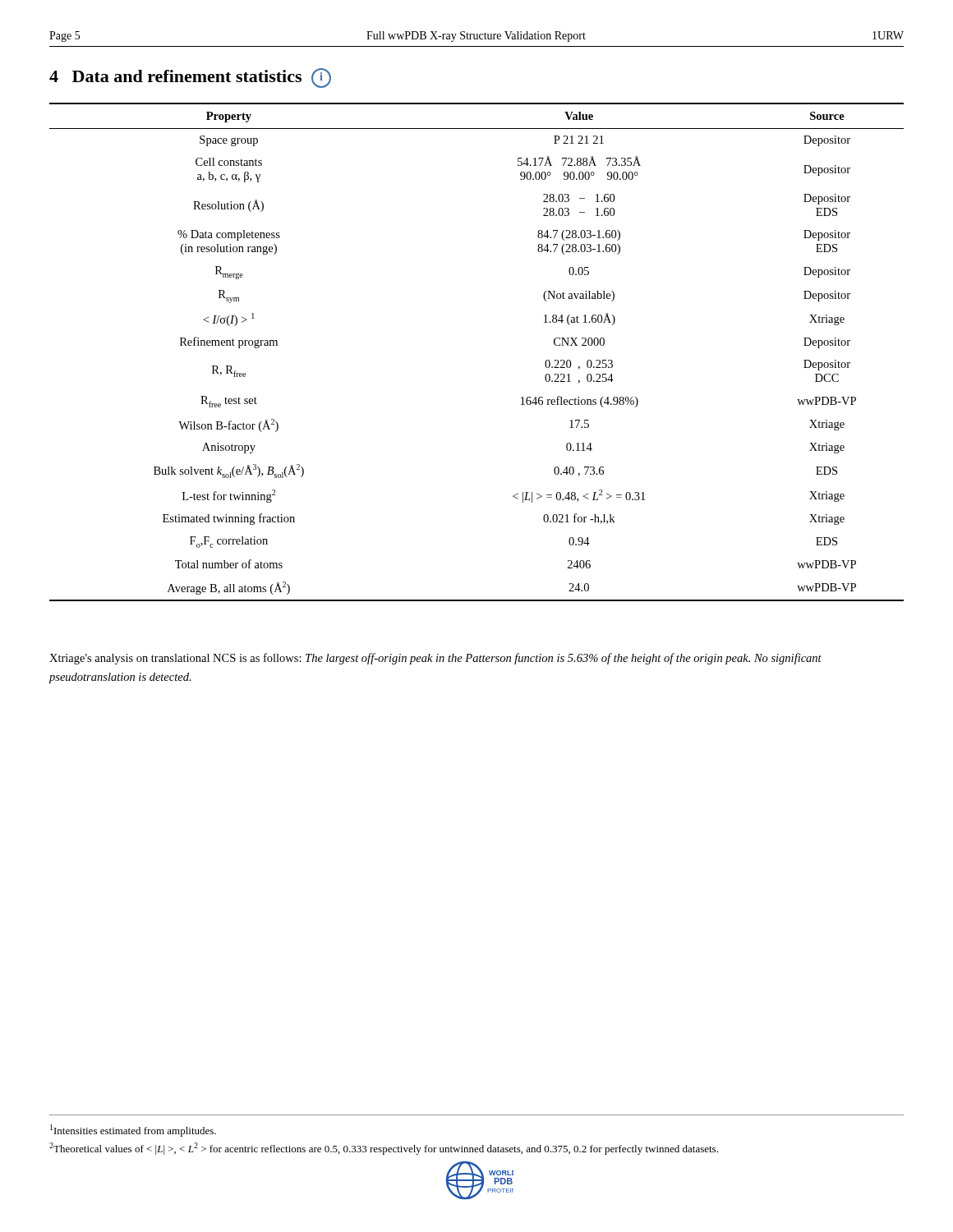The width and height of the screenshot is (953, 1232).
Task: Select the region starting "Xtriage's analysis on translational NCS"
Action: [x=435, y=667]
